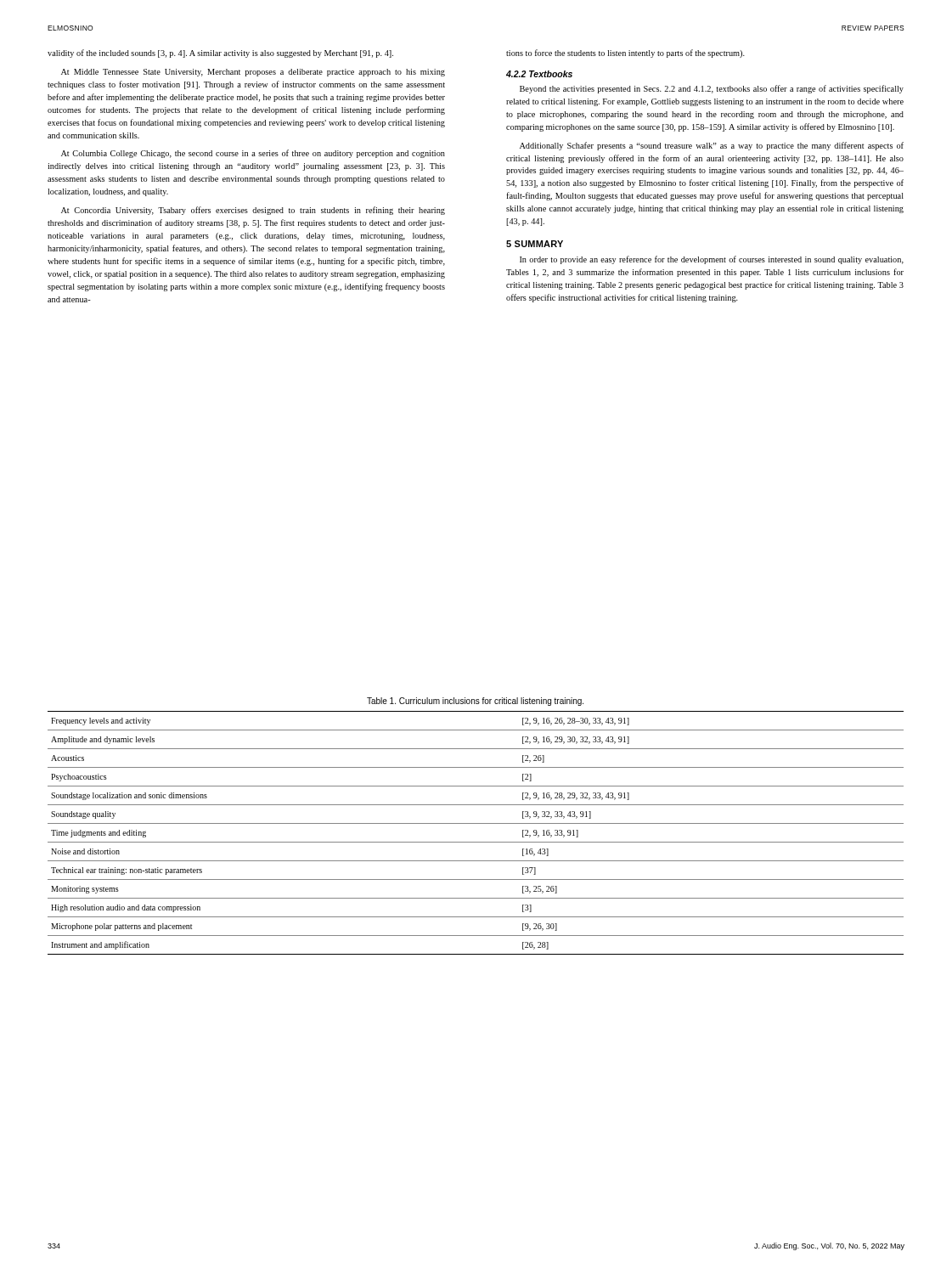The image size is (952, 1274).
Task: Locate the text "5 SUMMARY"
Action: [535, 244]
